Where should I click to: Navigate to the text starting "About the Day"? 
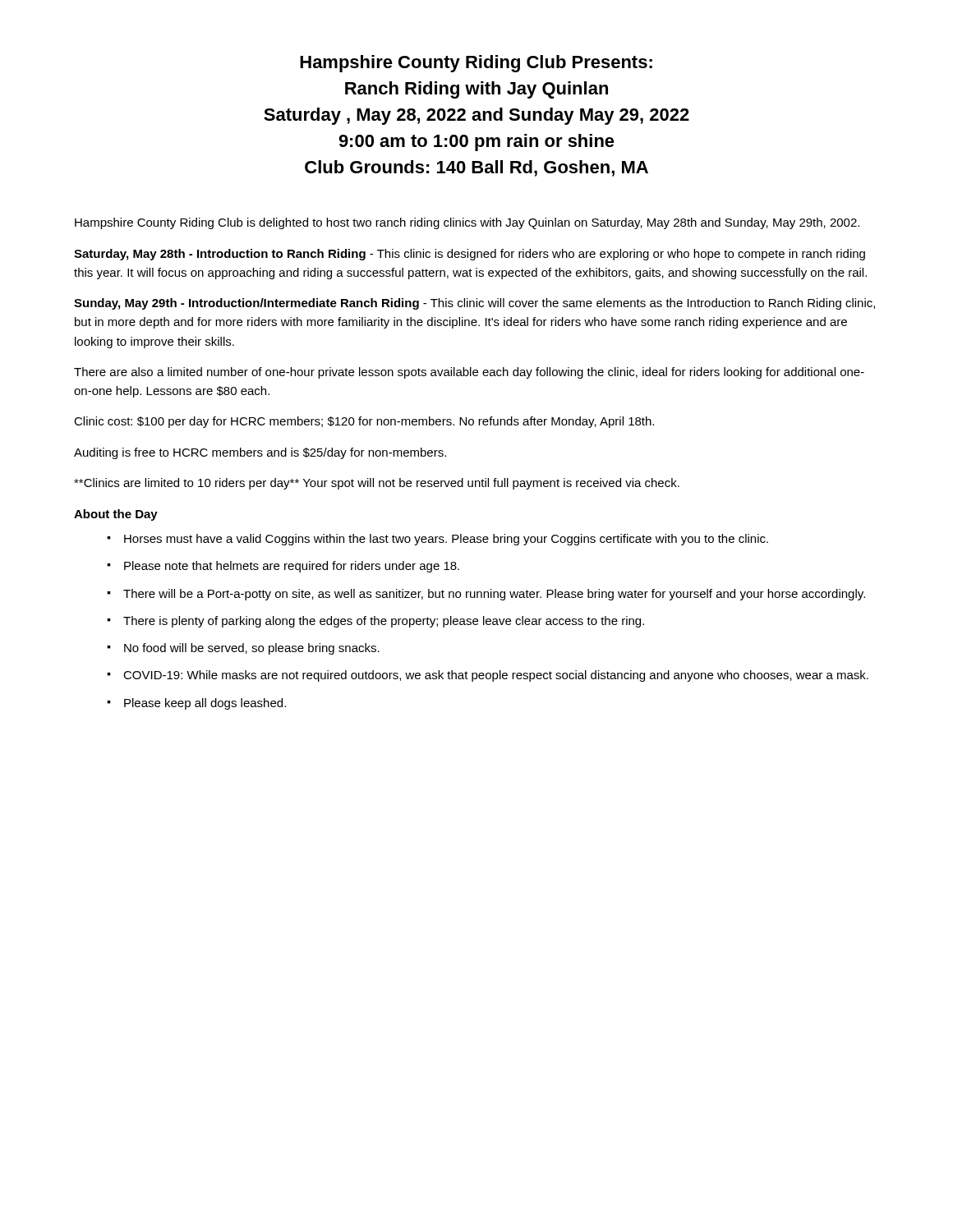coord(116,514)
